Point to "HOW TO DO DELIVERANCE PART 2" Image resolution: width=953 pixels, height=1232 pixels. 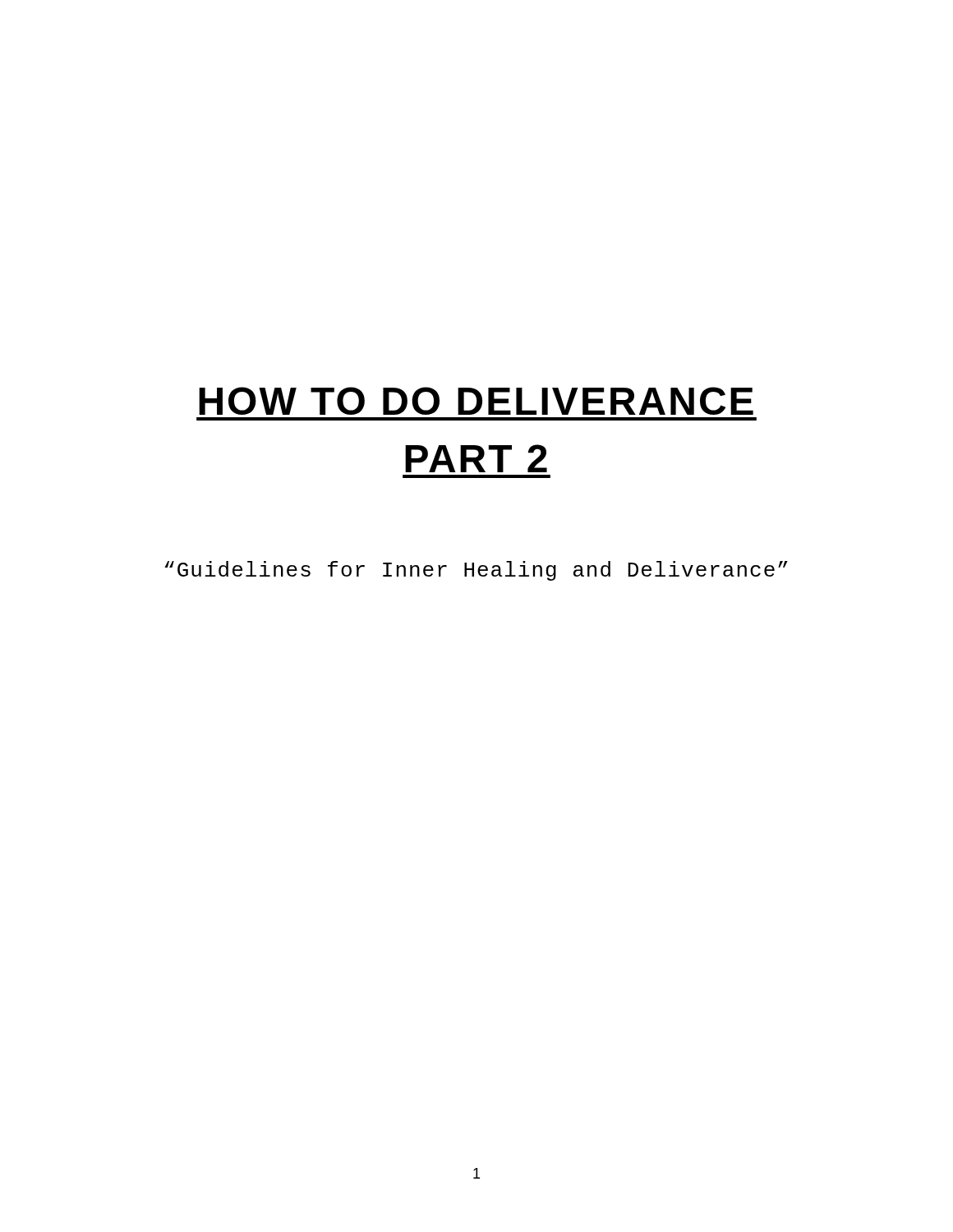[476, 431]
